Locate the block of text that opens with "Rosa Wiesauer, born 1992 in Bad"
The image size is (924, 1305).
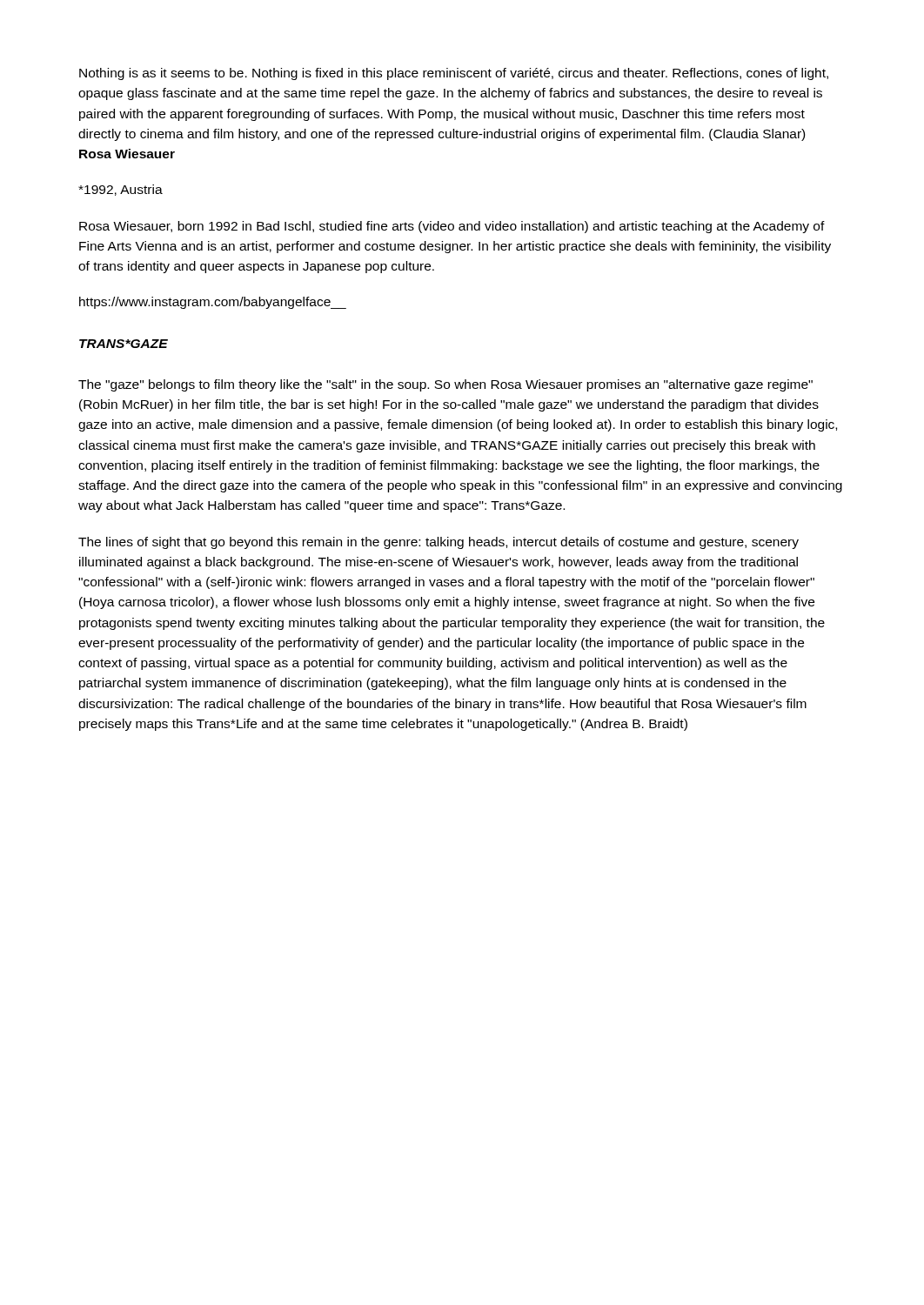pos(455,246)
